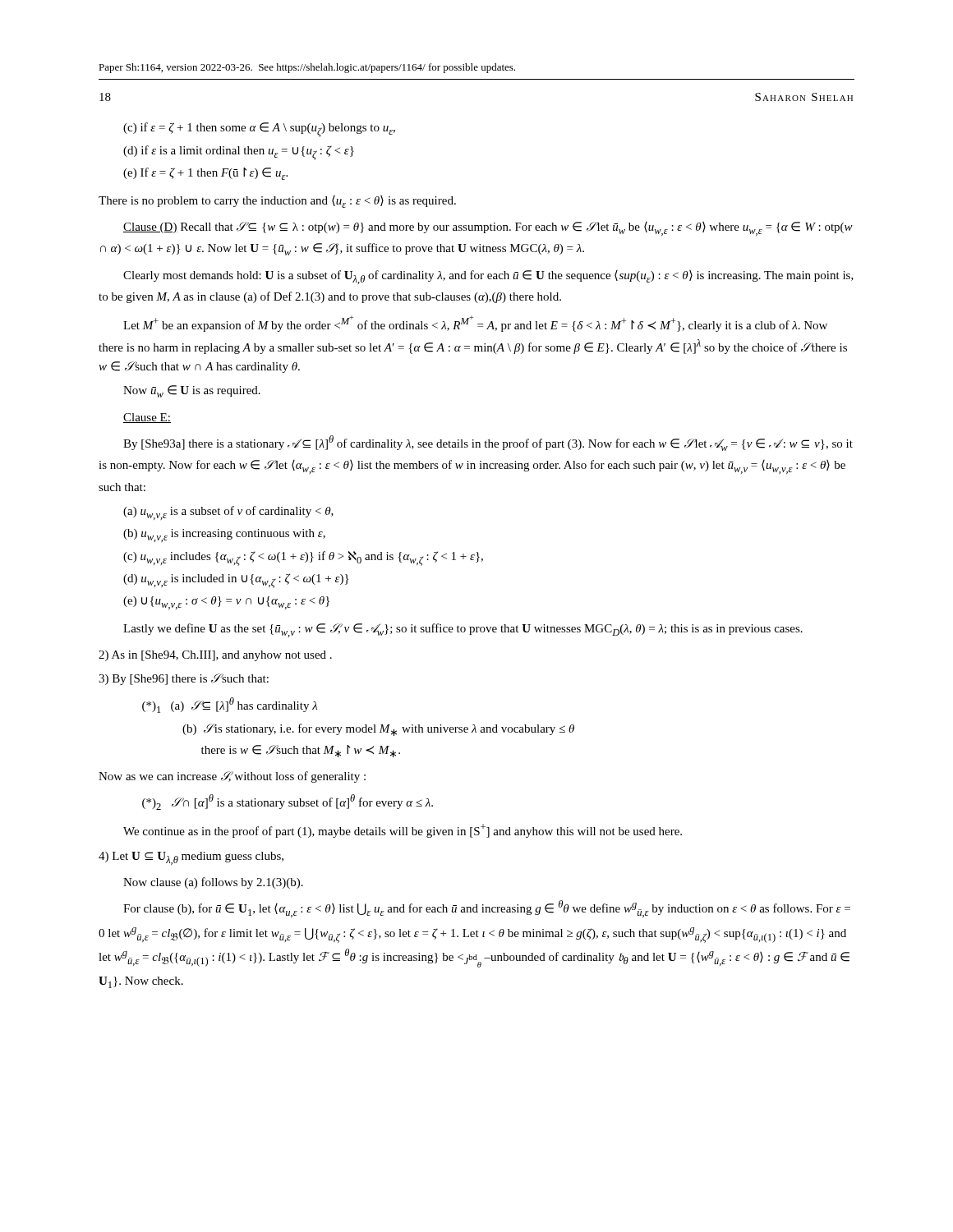Viewport: 953px width, 1232px height.
Task: Locate the passage starting "Clause (D) Recall that 𝒮 ⊆ {w"
Action: click(x=475, y=239)
